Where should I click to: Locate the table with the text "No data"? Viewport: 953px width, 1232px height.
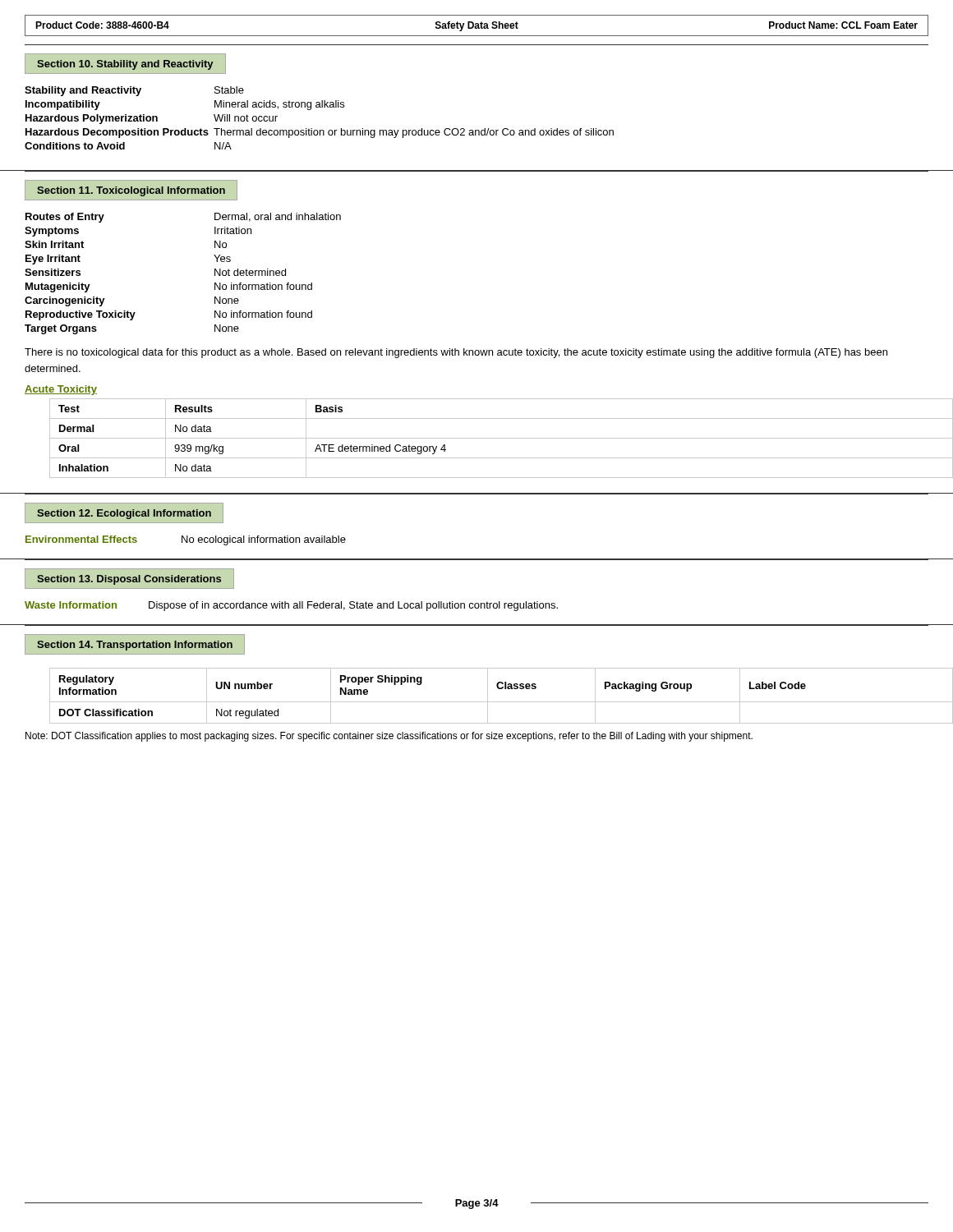476,438
